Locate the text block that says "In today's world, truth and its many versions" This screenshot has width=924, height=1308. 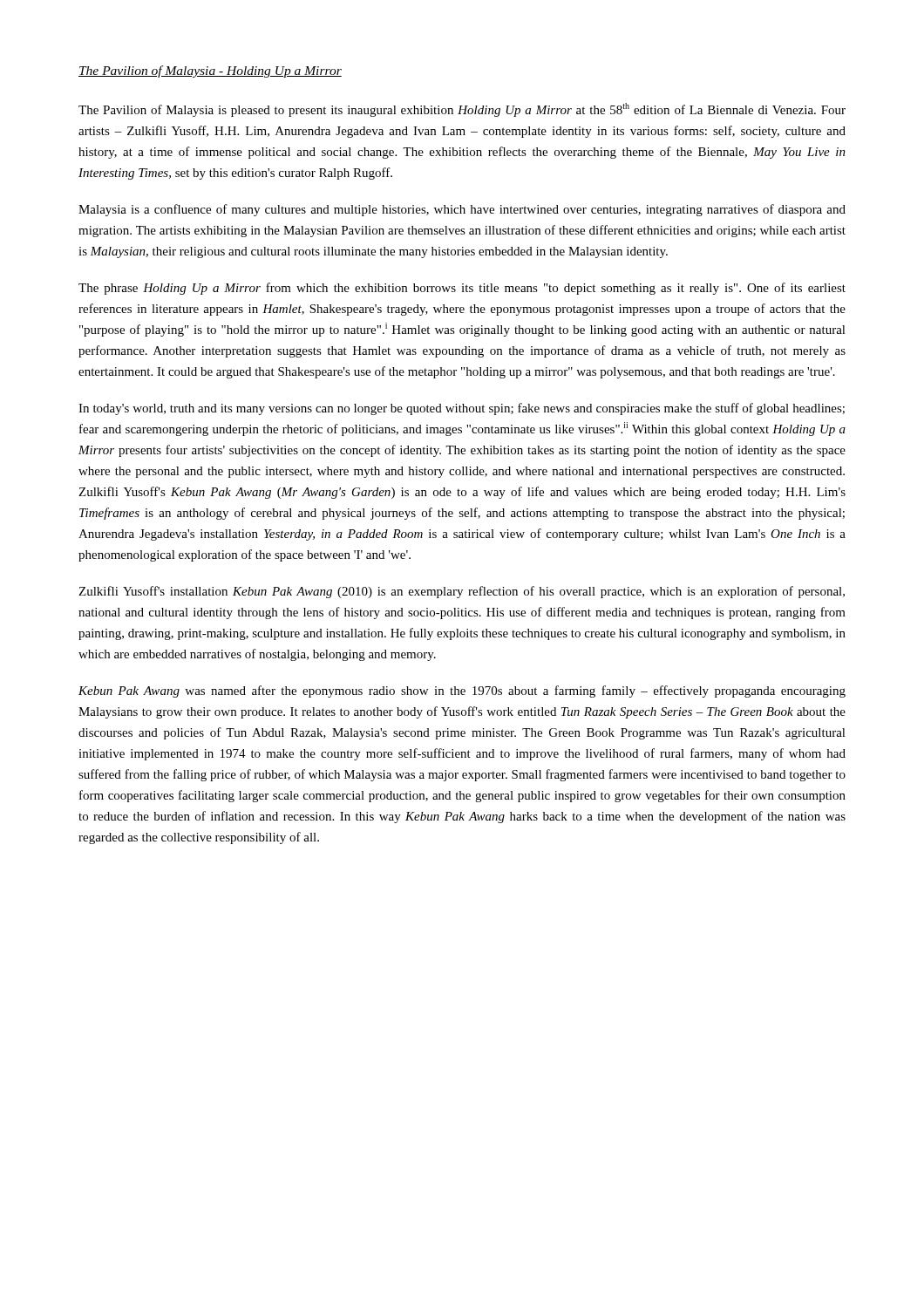(x=462, y=481)
